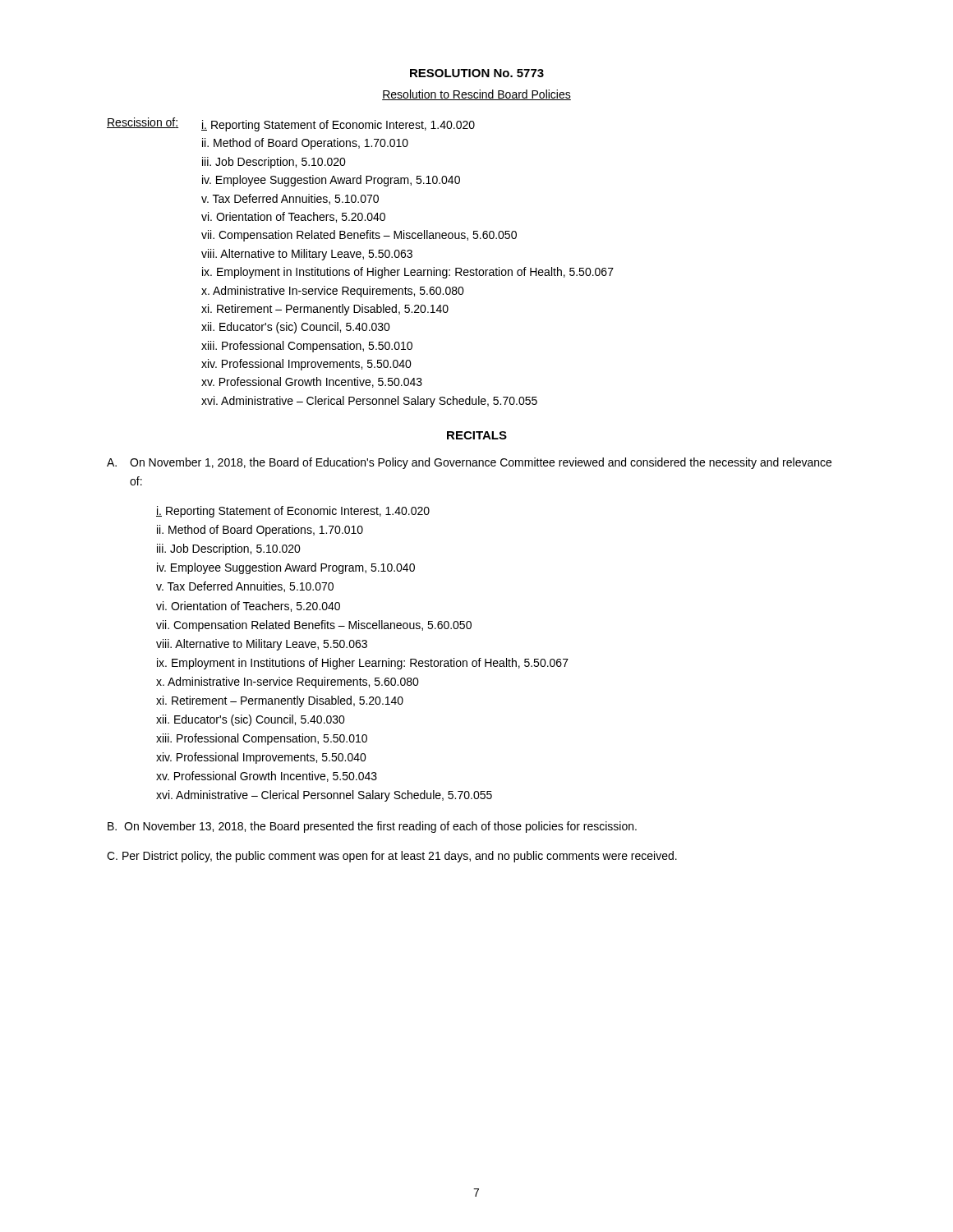Find the list item that says "iv. Employee Suggestion Award Program, 5.10.040"
This screenshot has height=1232, width=953.
pos(286,568)
